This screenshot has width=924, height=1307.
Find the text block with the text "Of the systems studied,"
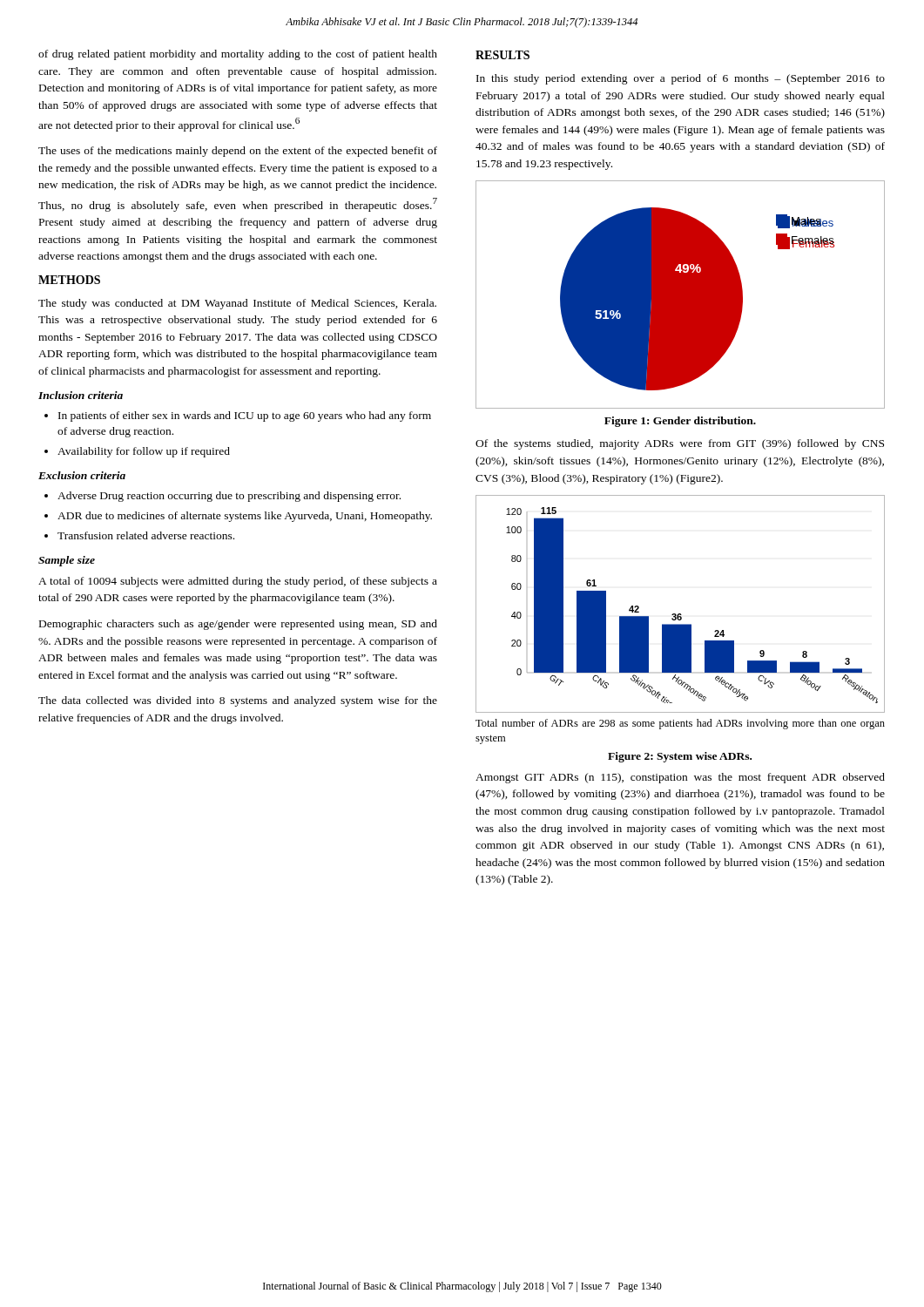[680, 461]
